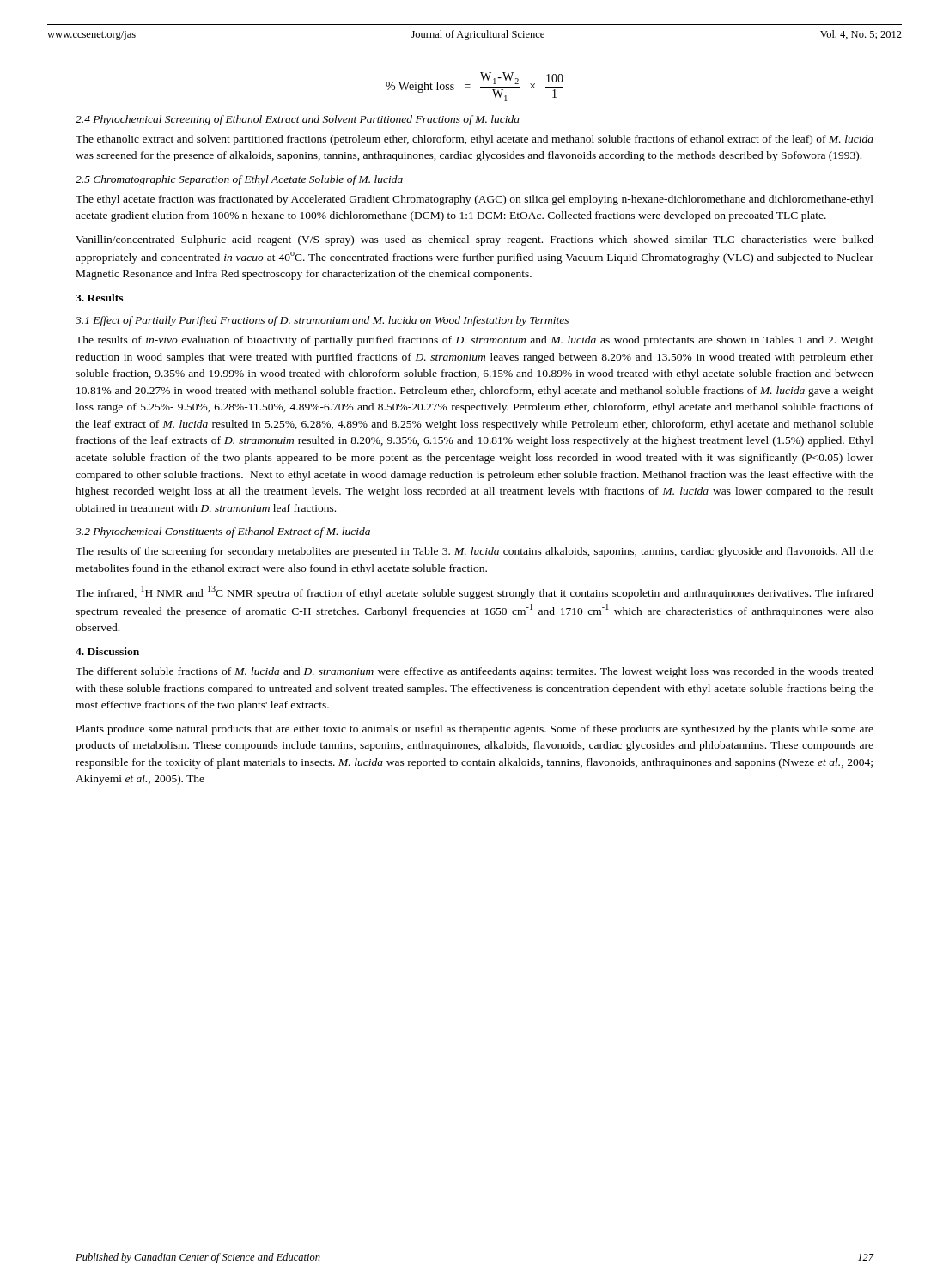949x1288 pixels.
Task: Click on the region starting "The results of the screening for secondary"
Action: 474,559
